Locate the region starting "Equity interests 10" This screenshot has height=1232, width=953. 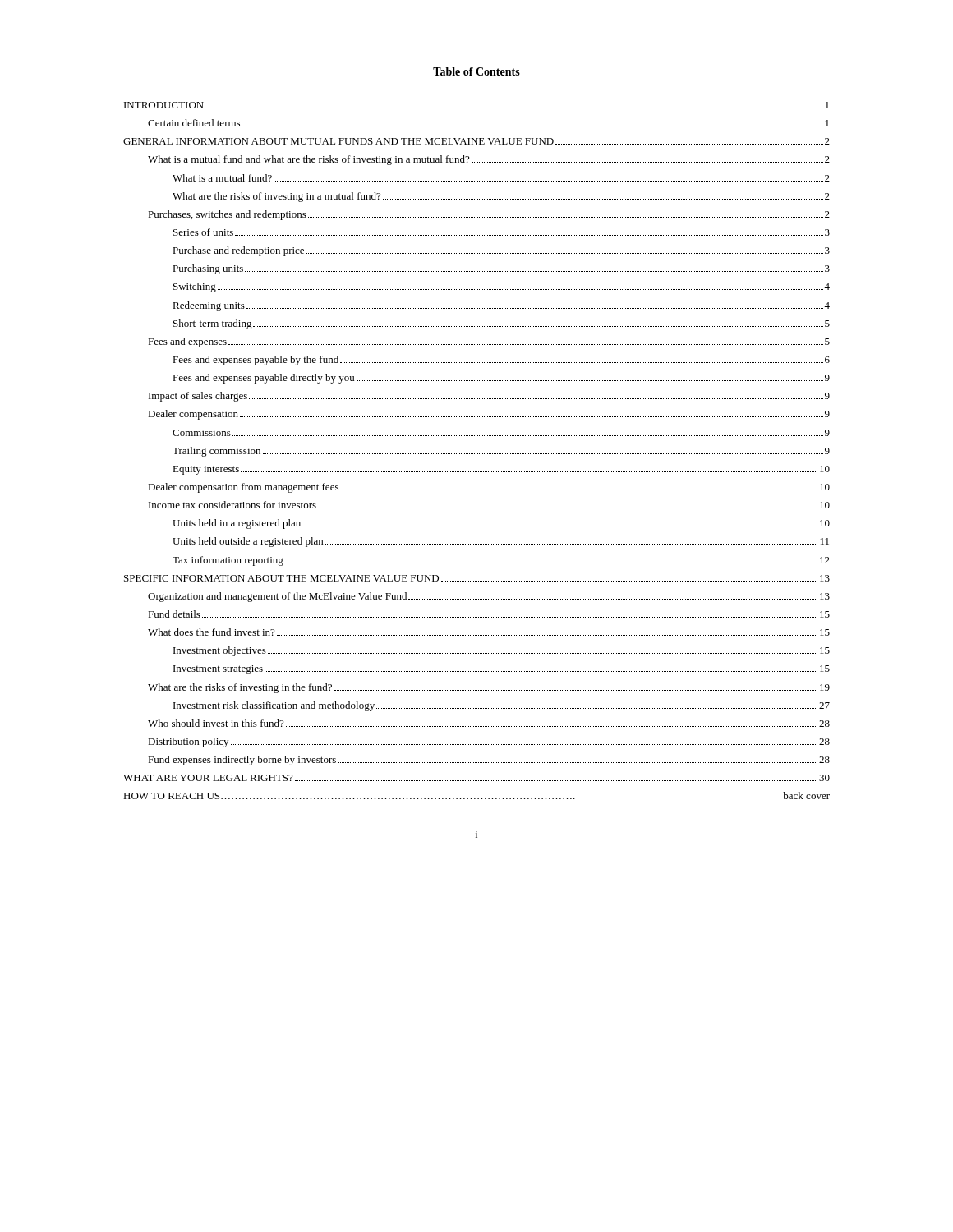501,469
